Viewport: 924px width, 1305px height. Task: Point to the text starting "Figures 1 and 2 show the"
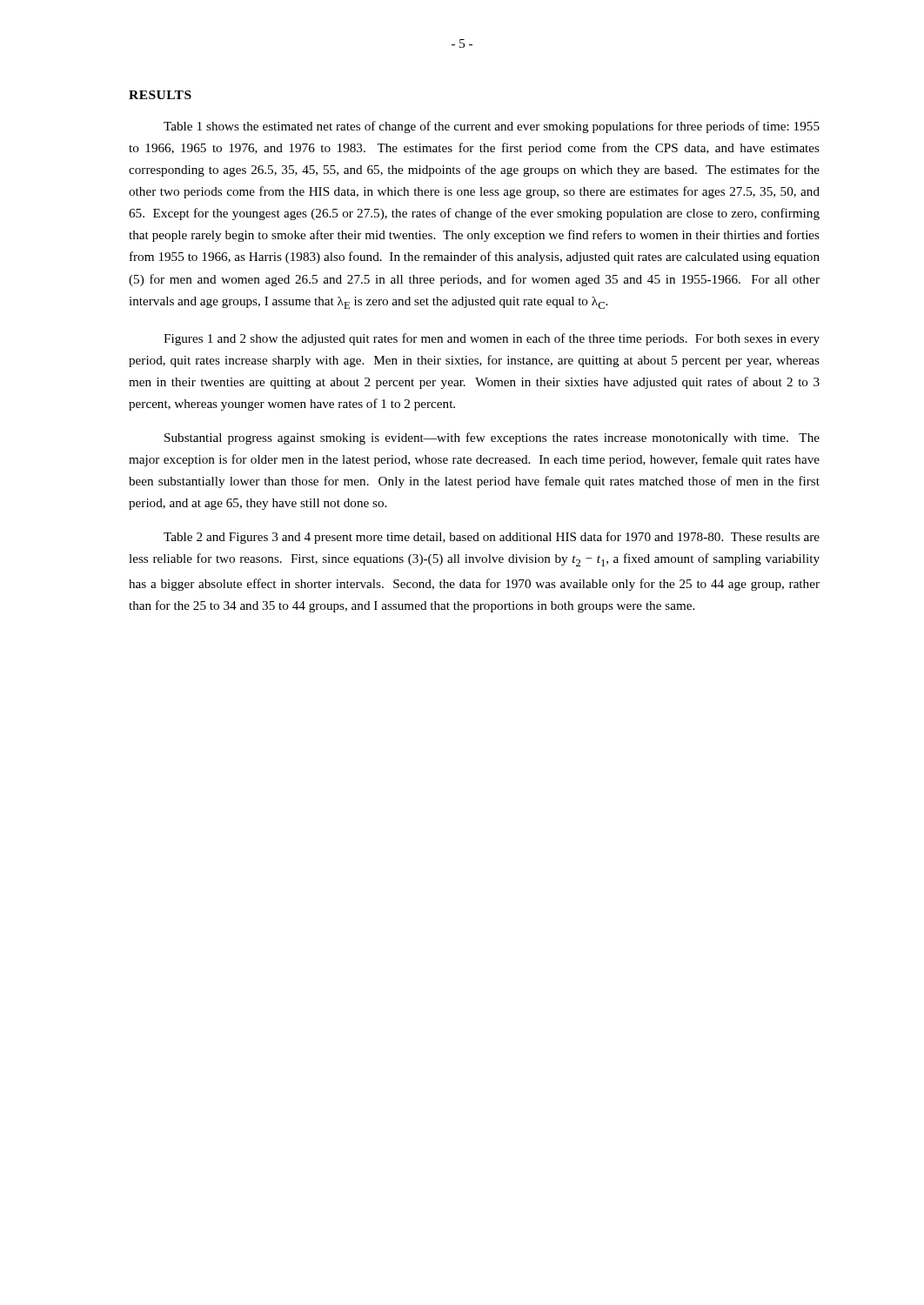(474, 370)
